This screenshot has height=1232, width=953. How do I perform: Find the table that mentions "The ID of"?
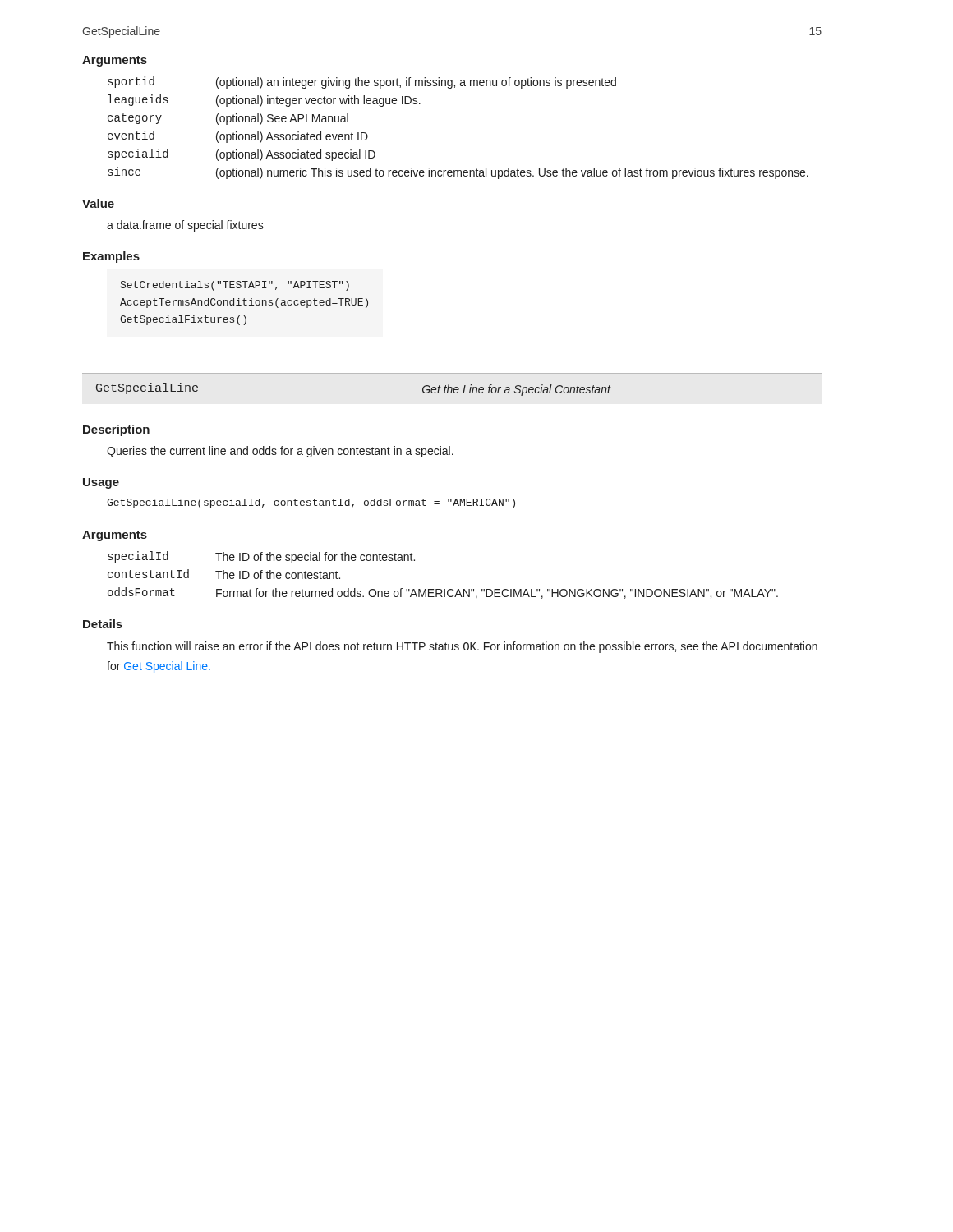[452, 575]
